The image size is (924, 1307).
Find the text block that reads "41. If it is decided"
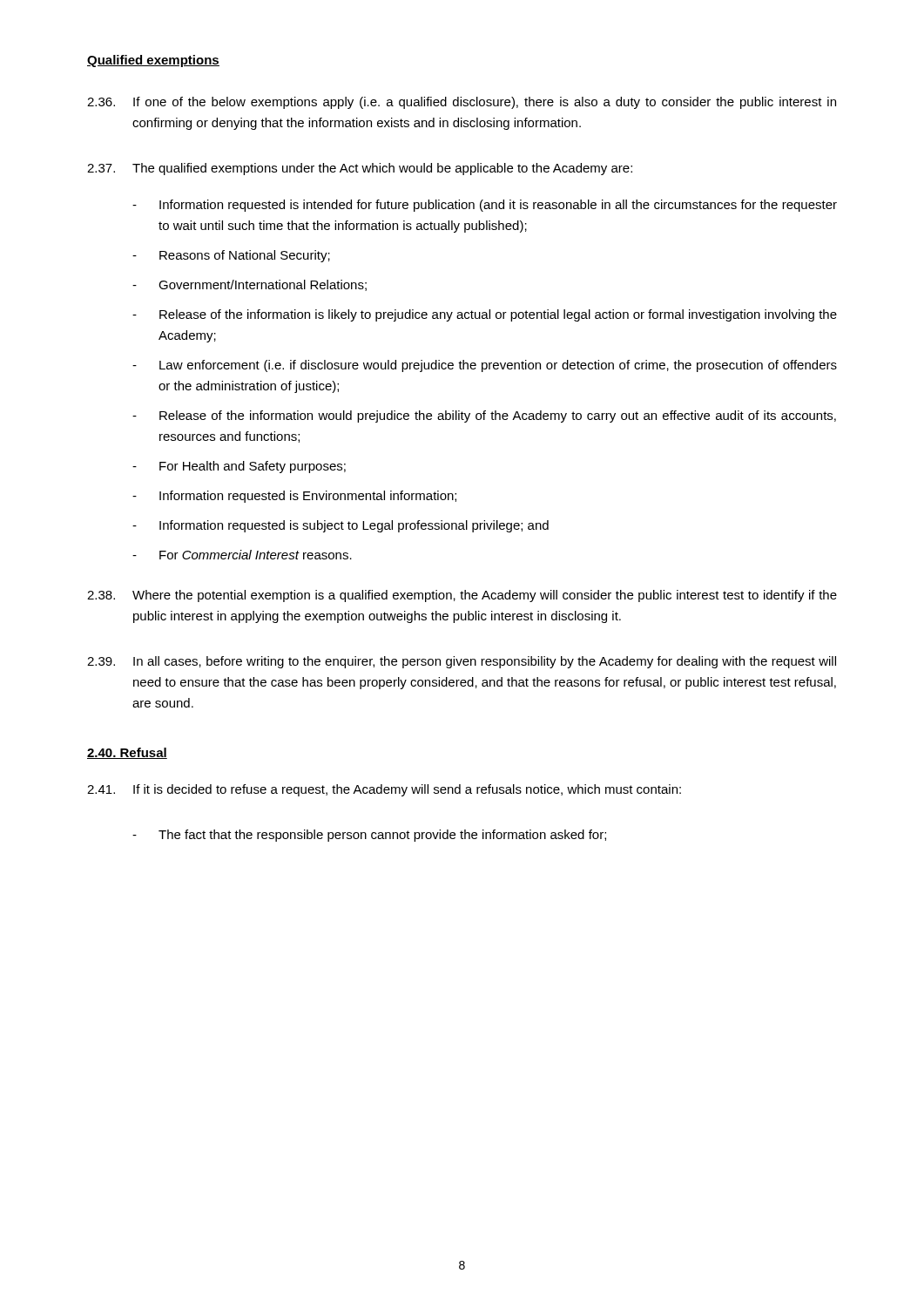[x=462, y=789]
